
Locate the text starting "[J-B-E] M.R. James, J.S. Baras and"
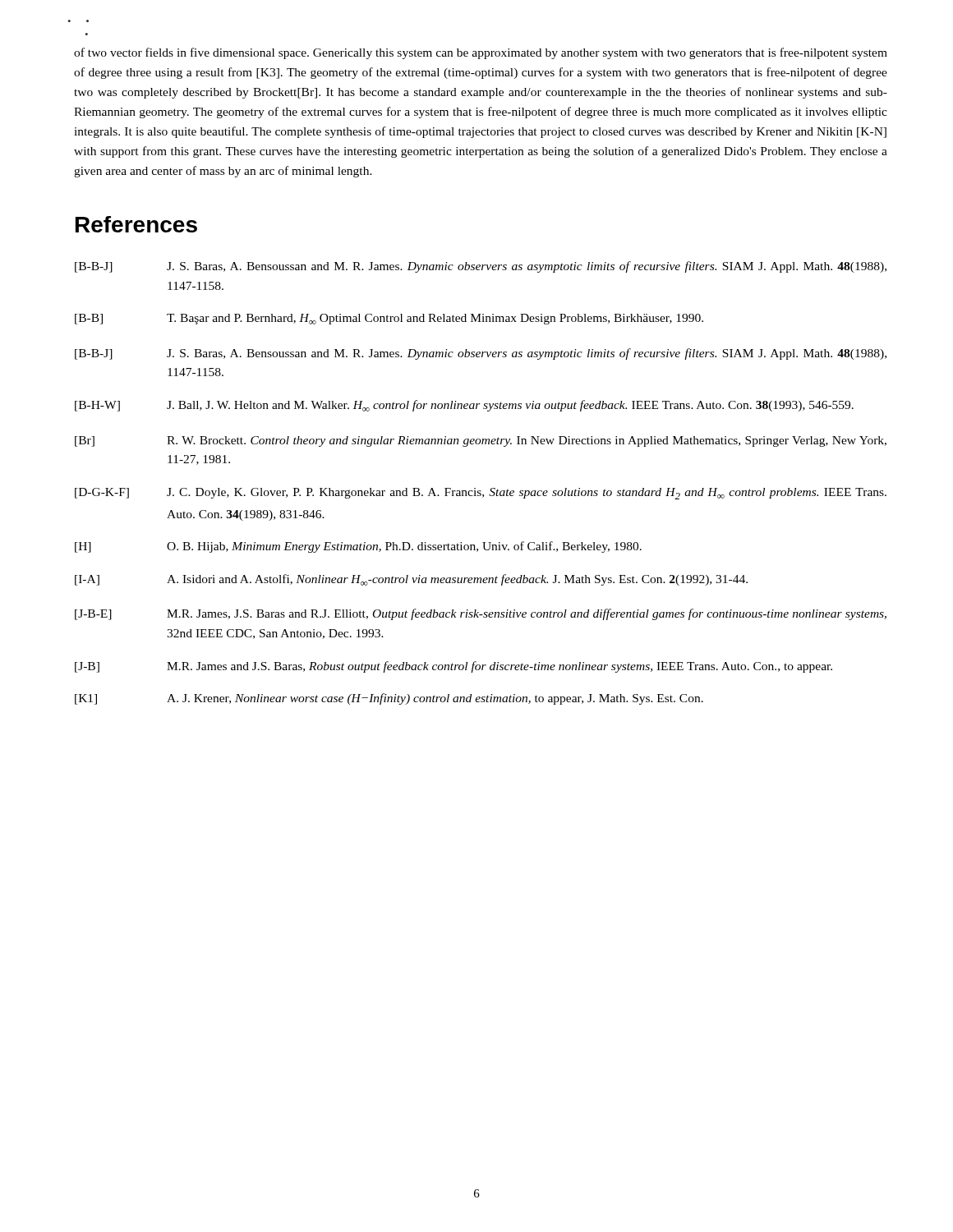(x=481, y=623)
